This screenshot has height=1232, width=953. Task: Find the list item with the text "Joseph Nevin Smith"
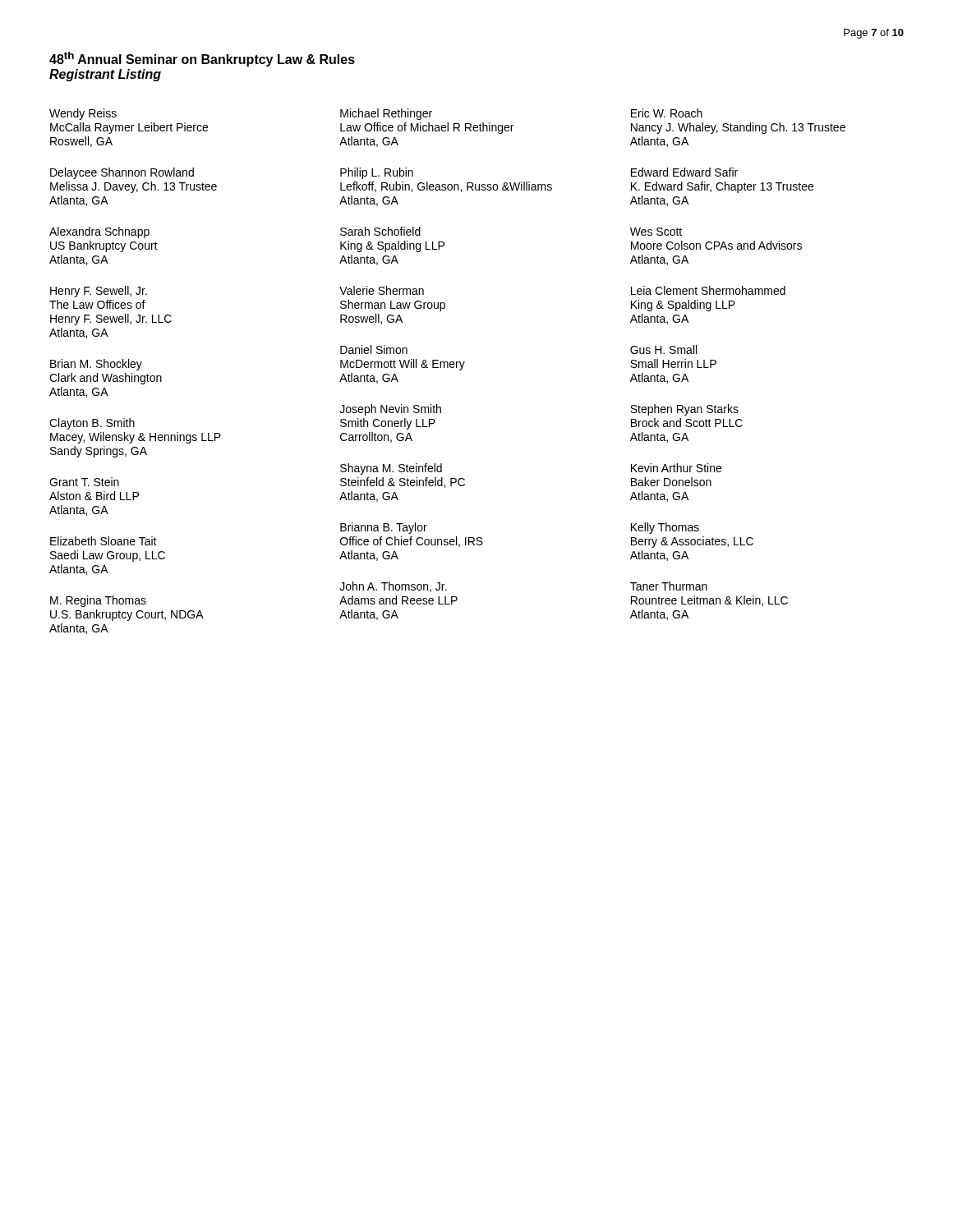pos(390,410)
